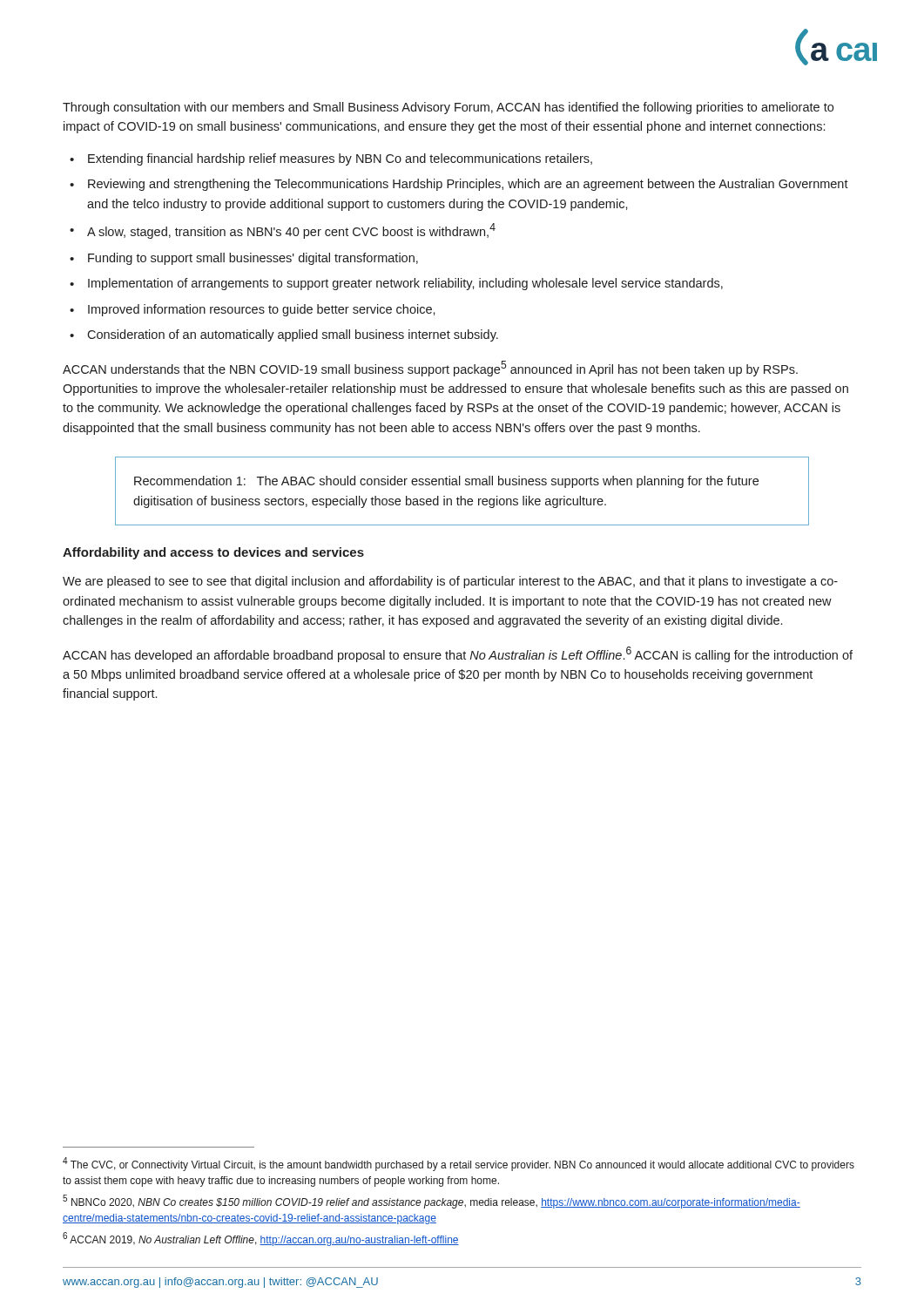Find the text block that reads "Through consultation with our members and Small Business"
The image size is (924, 1307).
pyautogui.click(x=448, y=117)
